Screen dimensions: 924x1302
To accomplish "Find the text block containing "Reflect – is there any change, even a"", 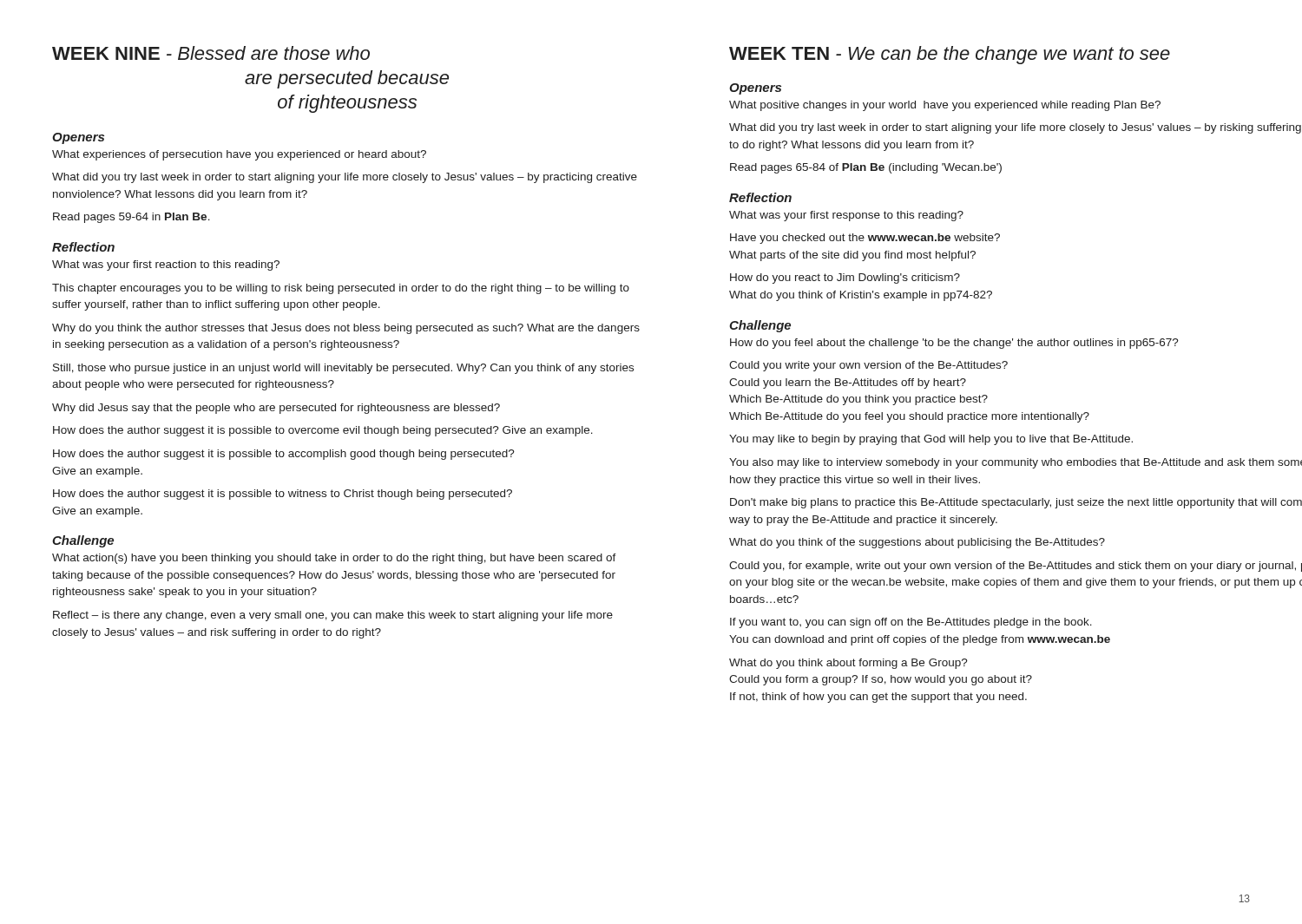I will tap(332, 623).
